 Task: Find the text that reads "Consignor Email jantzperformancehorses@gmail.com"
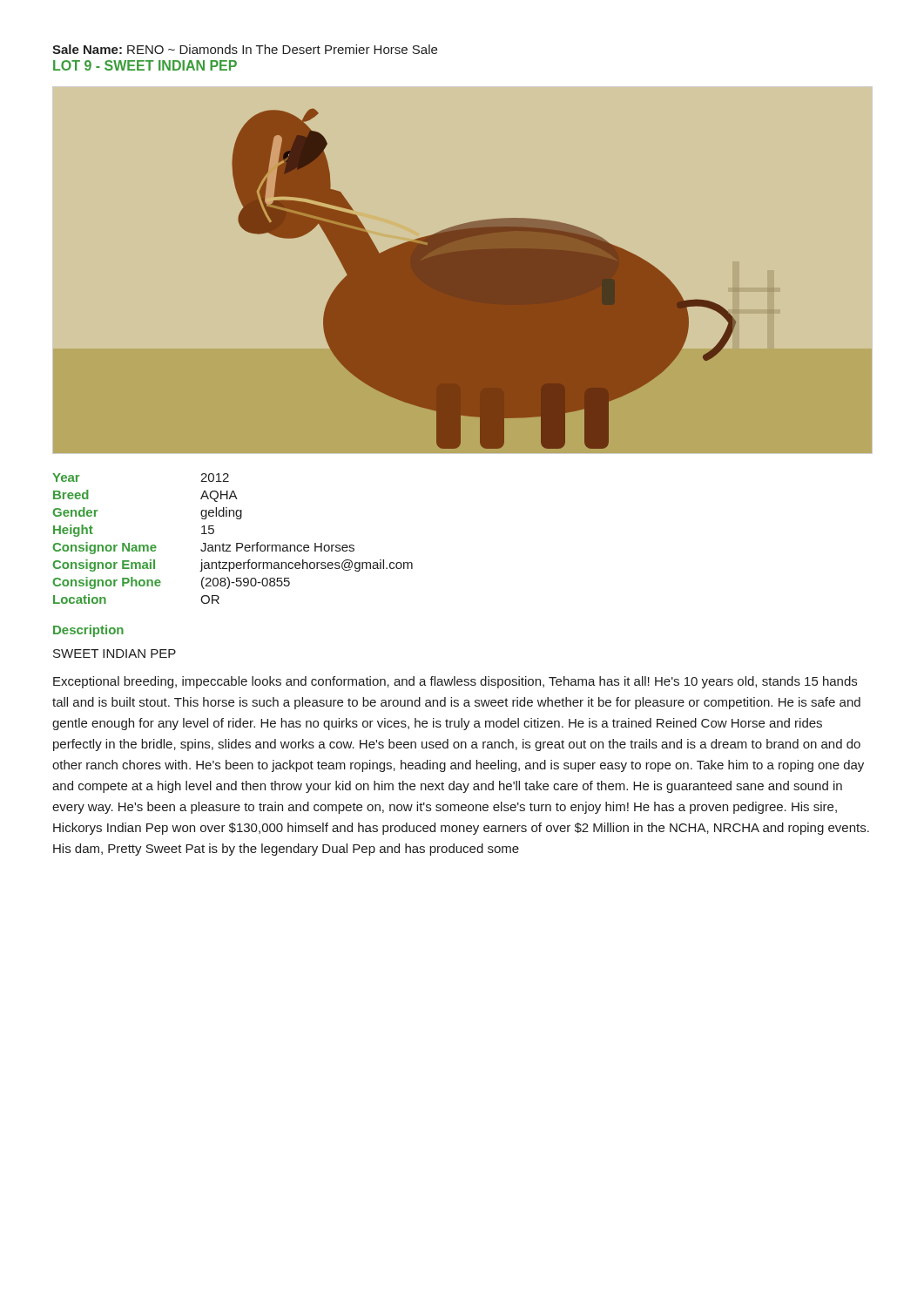233,564
